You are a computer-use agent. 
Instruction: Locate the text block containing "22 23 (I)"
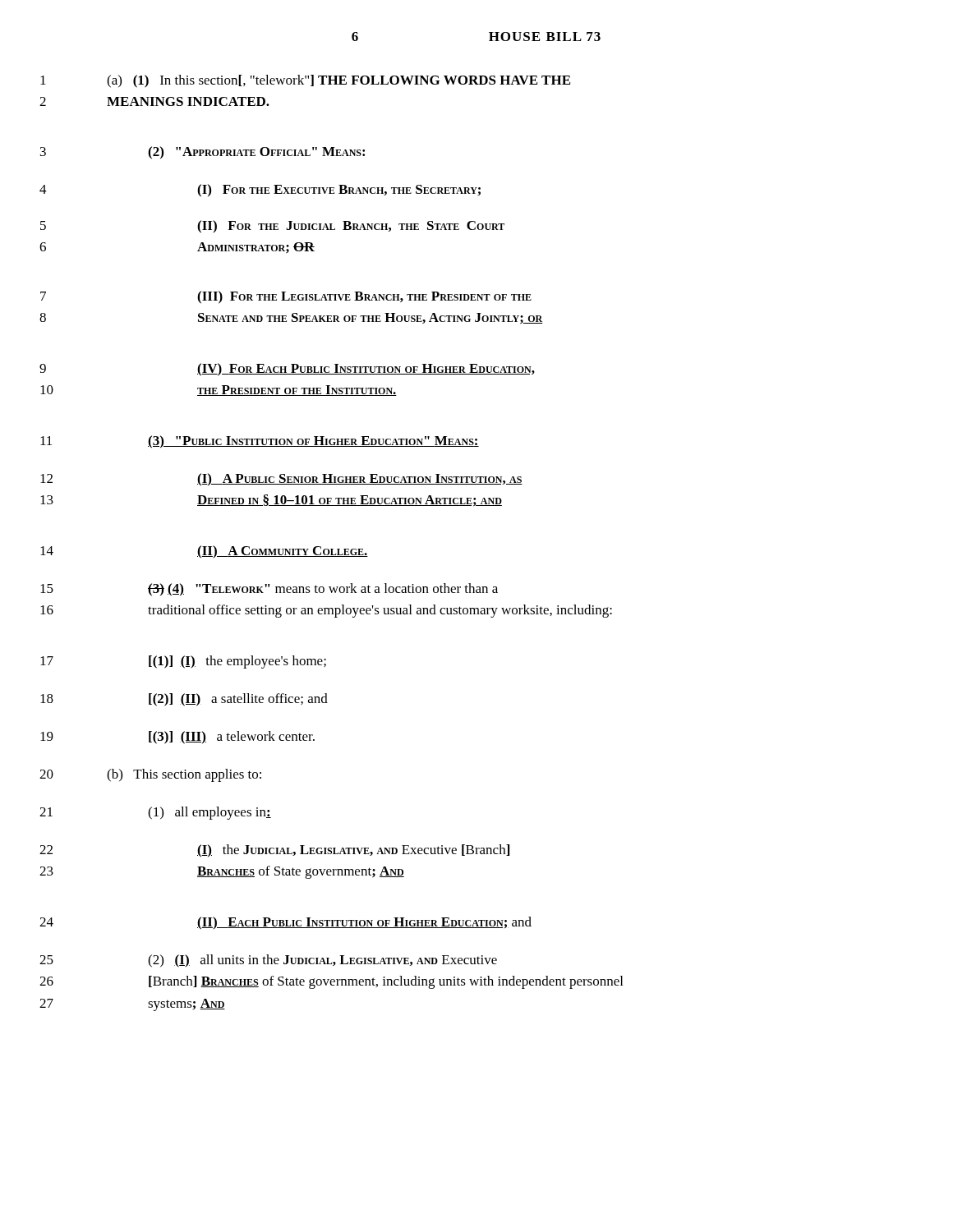coord(472,861)
